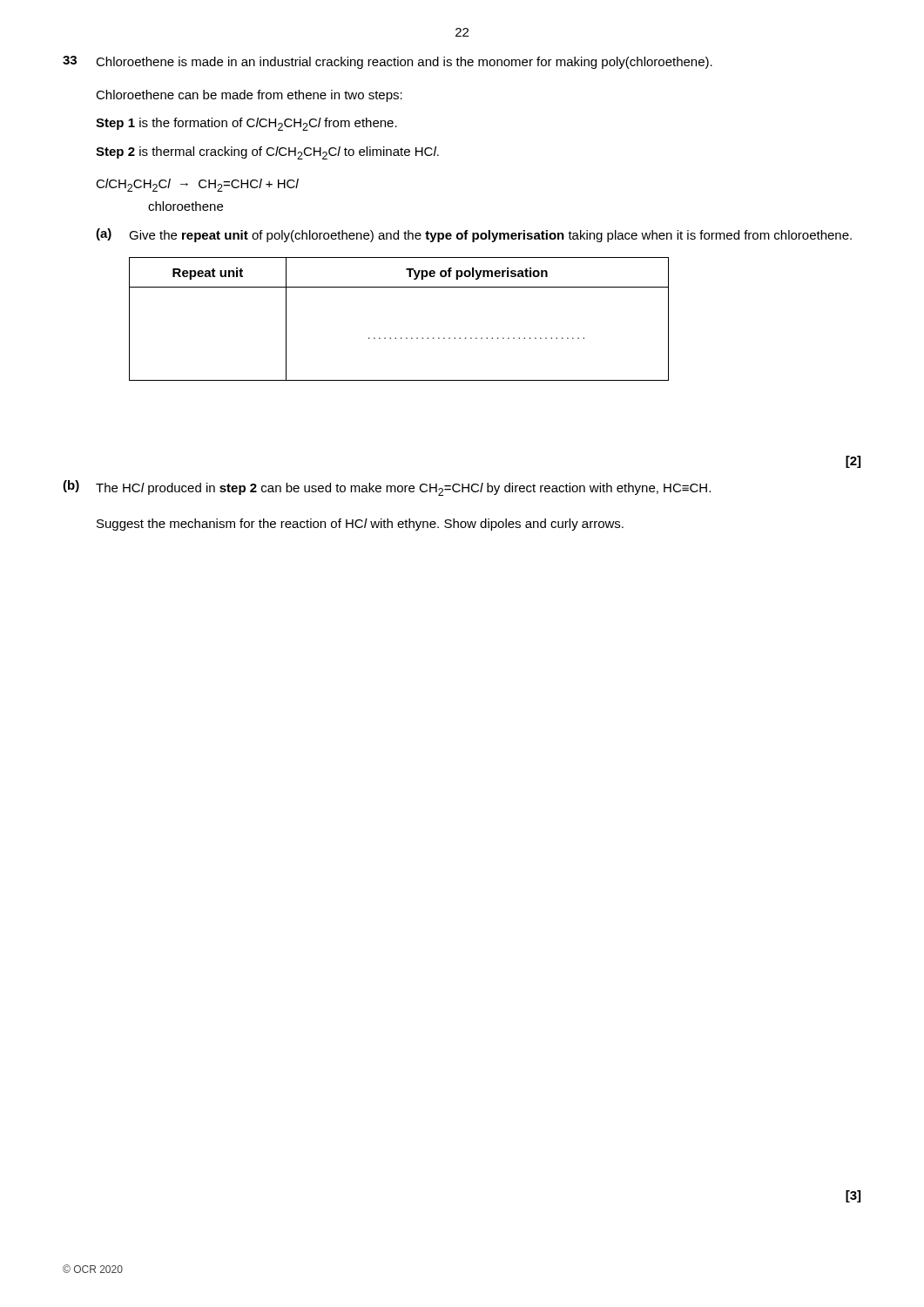Locate the element starting "Step 2 is"
Image resolution: width=924 pixels, height=1307 pixels.
(x=268, y=153)
